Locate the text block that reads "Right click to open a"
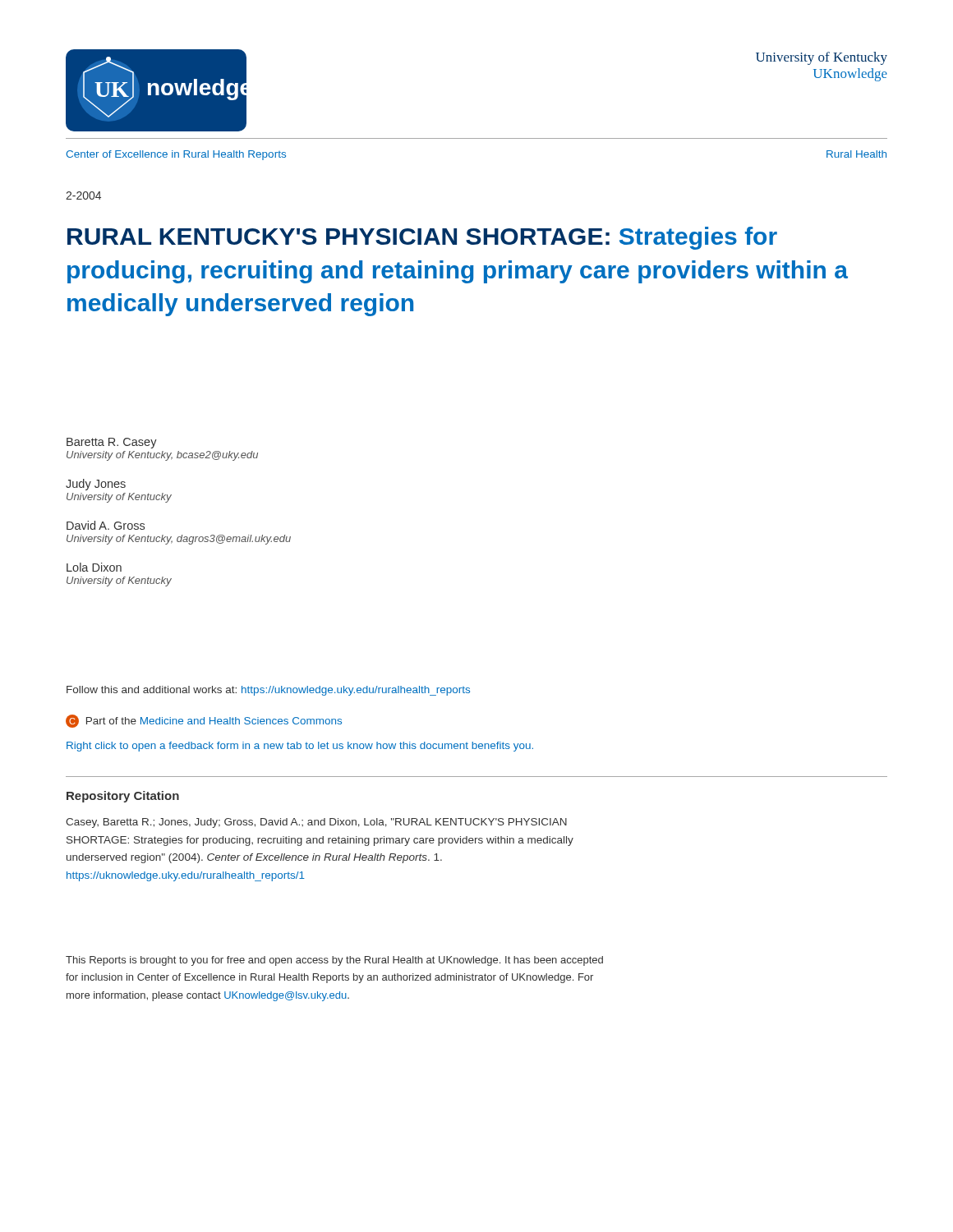Screen dimensions: 1232x953 [300, 745]
